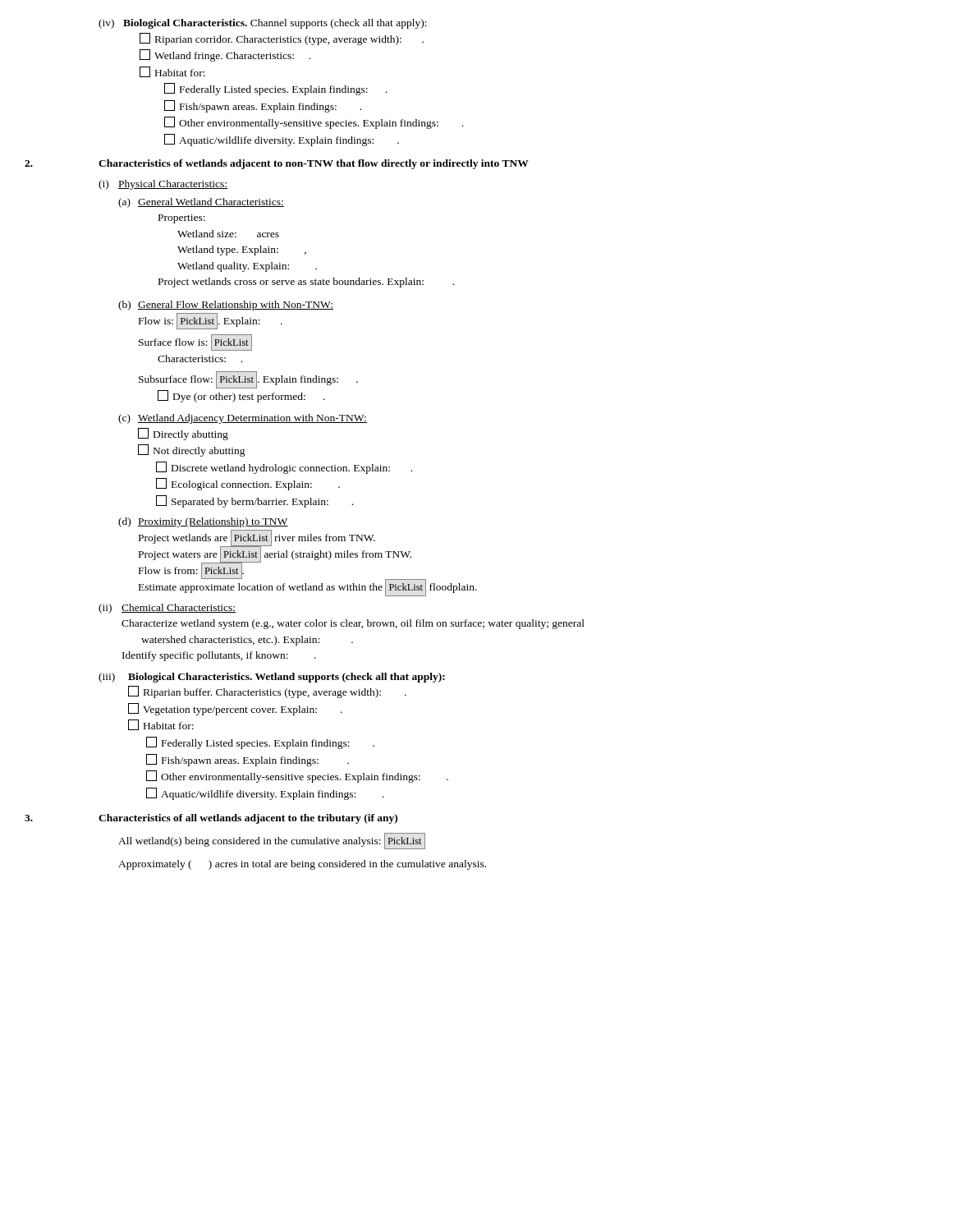Locate the region starting "(a) General Wetland Characteristics: Properties: Wetland size:"
The height and width of the screenshot is (1232, 954).
point(201,203)
